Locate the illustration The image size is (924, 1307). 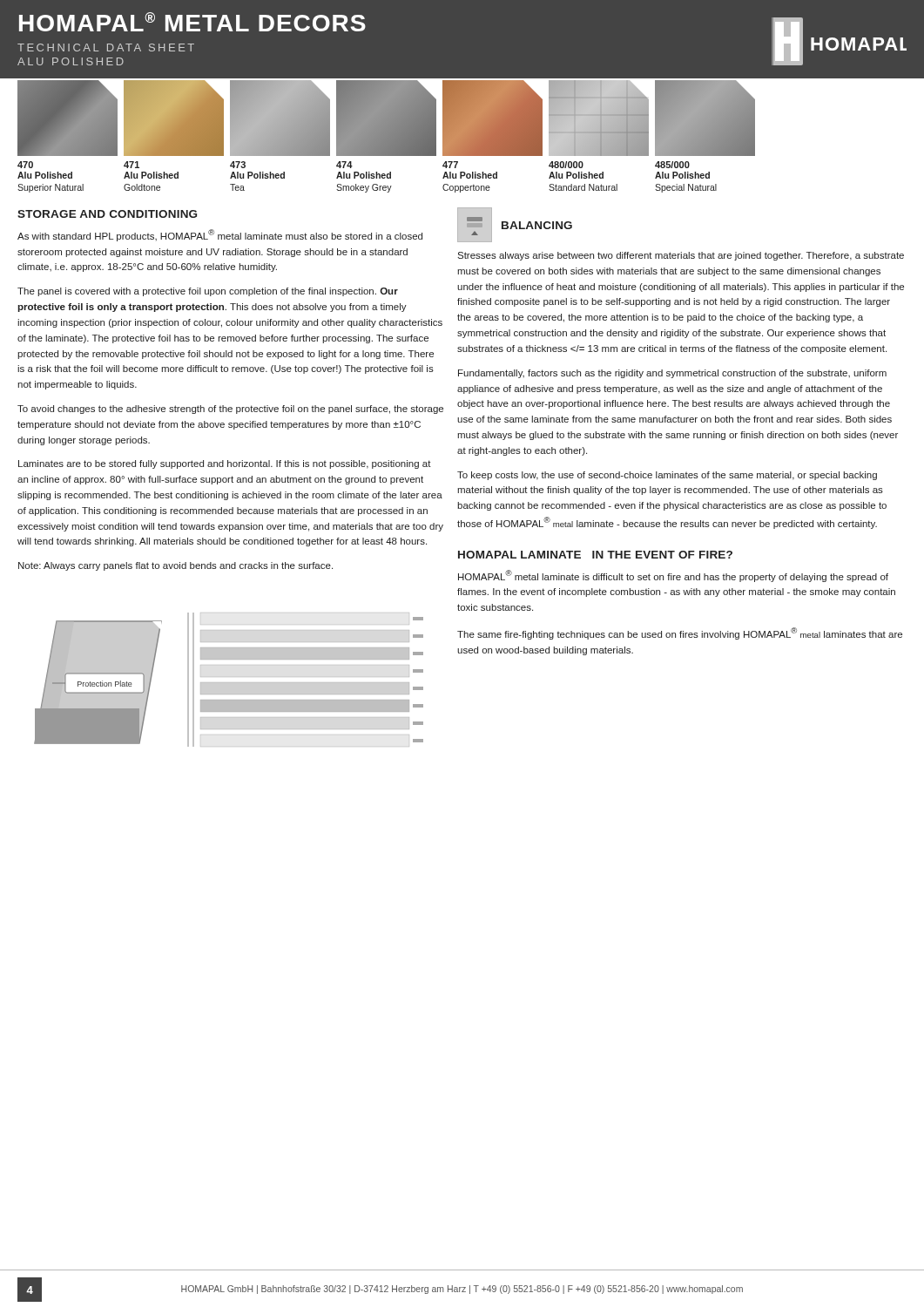coord(231,684)
